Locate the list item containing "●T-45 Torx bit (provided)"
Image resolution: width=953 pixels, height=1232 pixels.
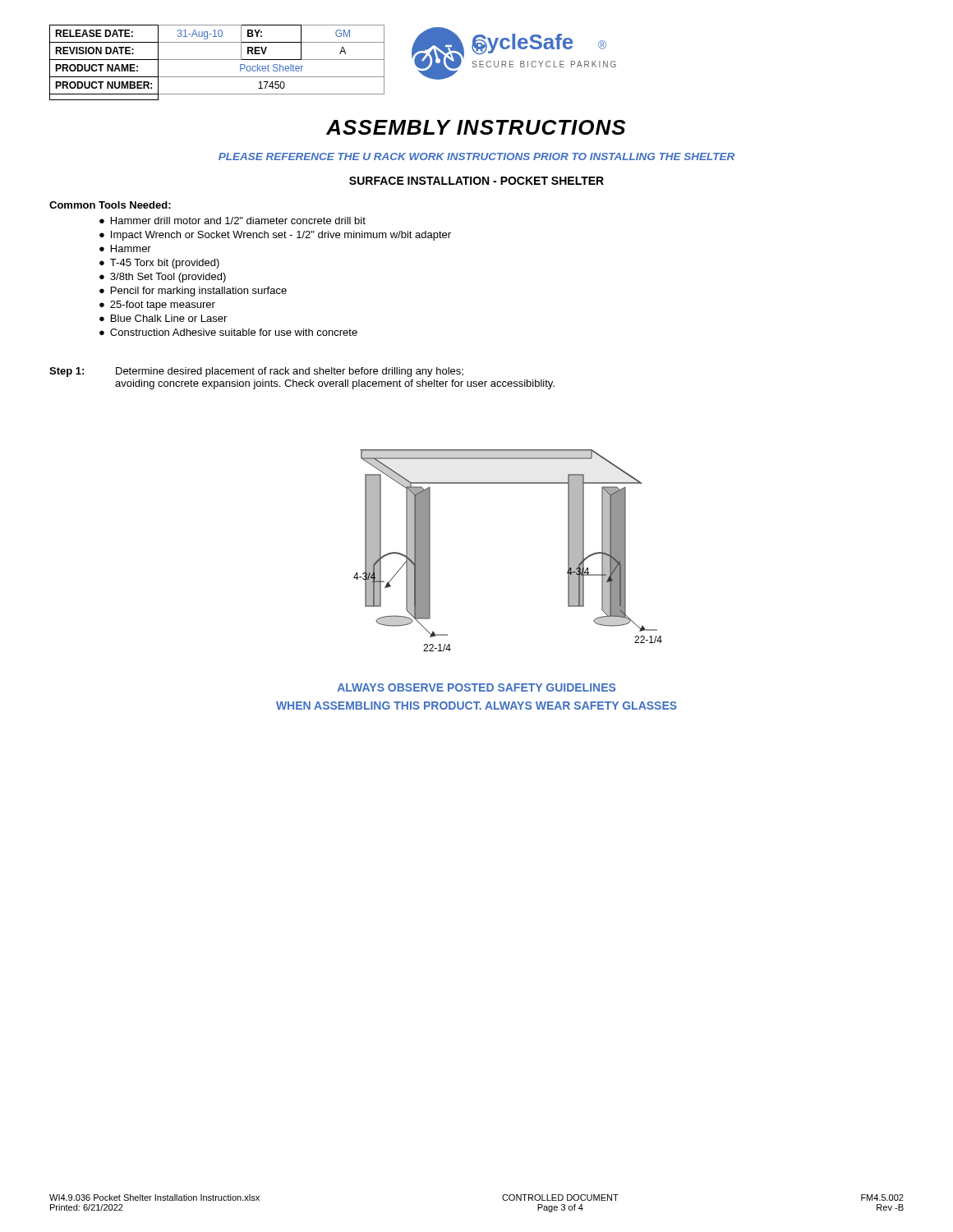click(159, 262)
